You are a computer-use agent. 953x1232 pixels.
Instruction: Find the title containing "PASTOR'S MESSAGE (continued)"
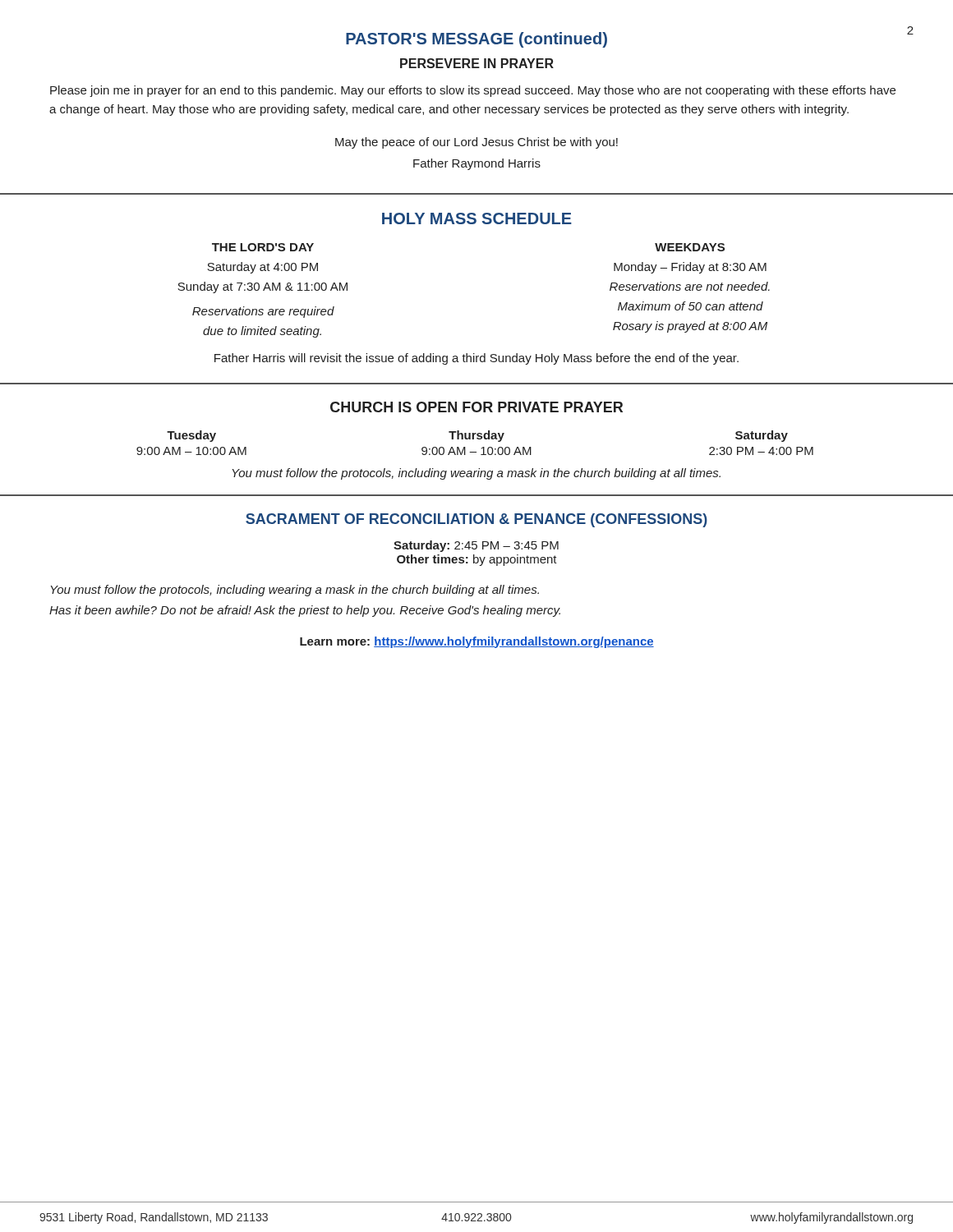tap(476, 39)
